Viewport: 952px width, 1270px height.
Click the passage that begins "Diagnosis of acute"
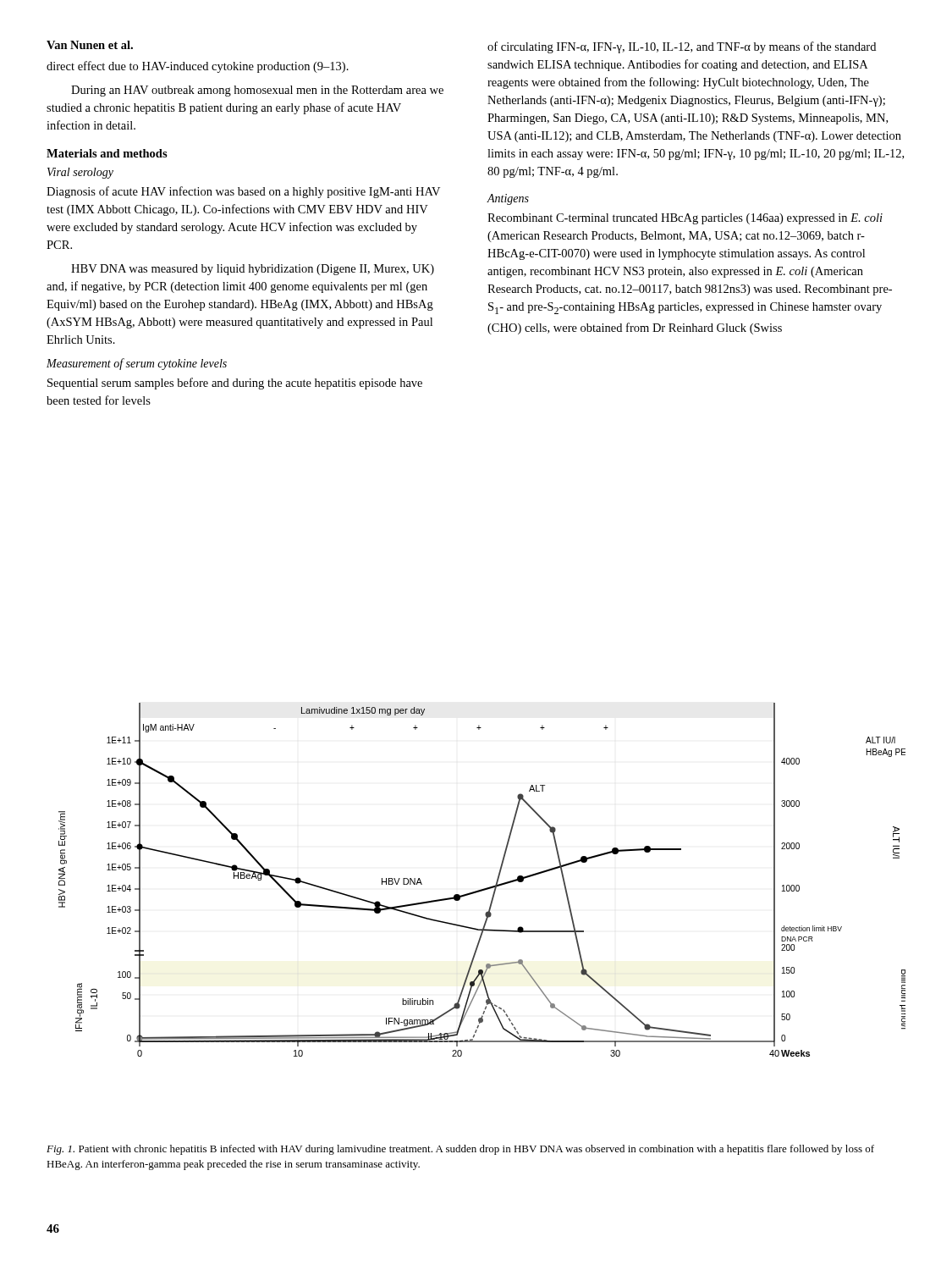(x=245, y=266)
